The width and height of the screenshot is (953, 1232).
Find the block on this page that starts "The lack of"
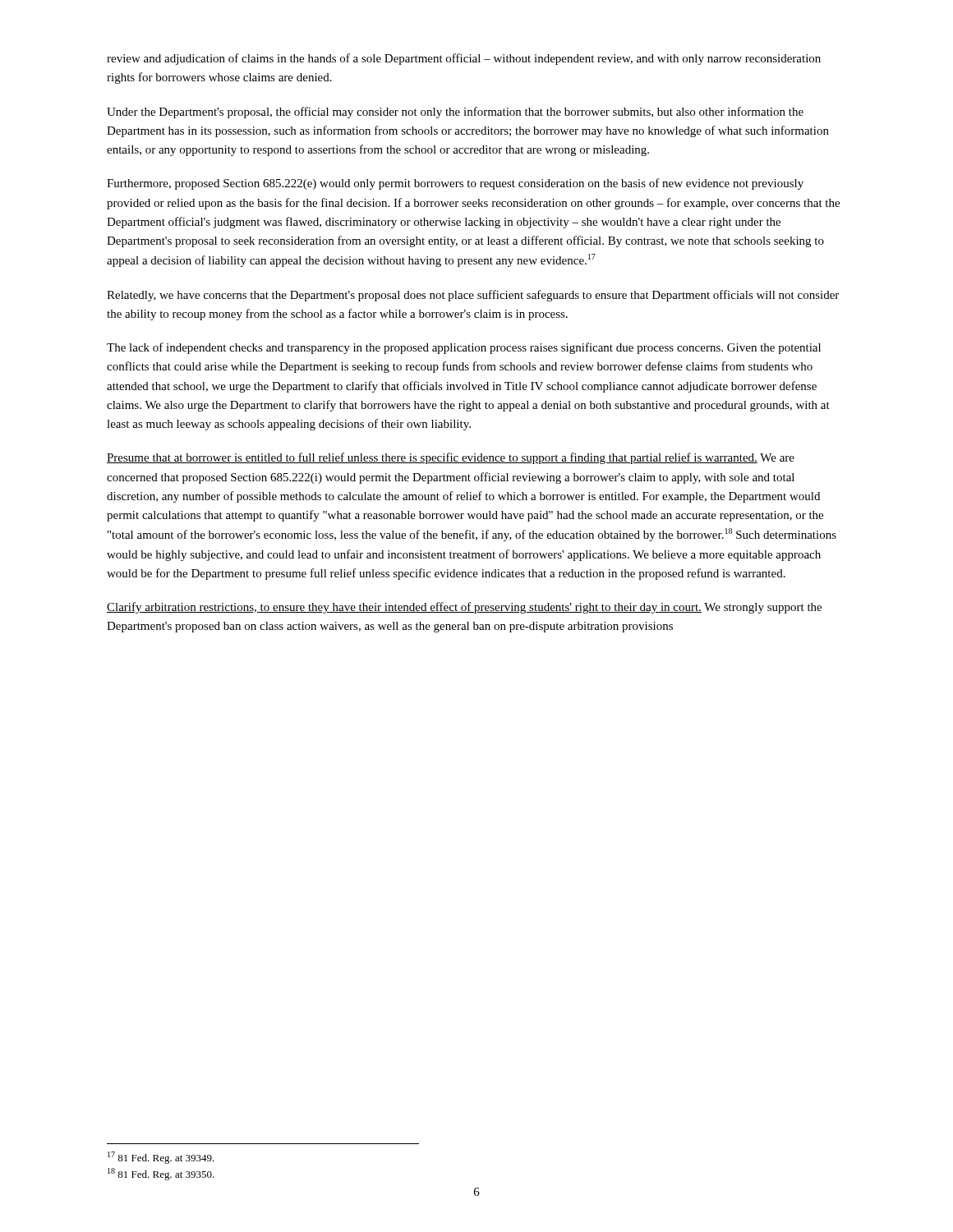(x=468, y=386)
